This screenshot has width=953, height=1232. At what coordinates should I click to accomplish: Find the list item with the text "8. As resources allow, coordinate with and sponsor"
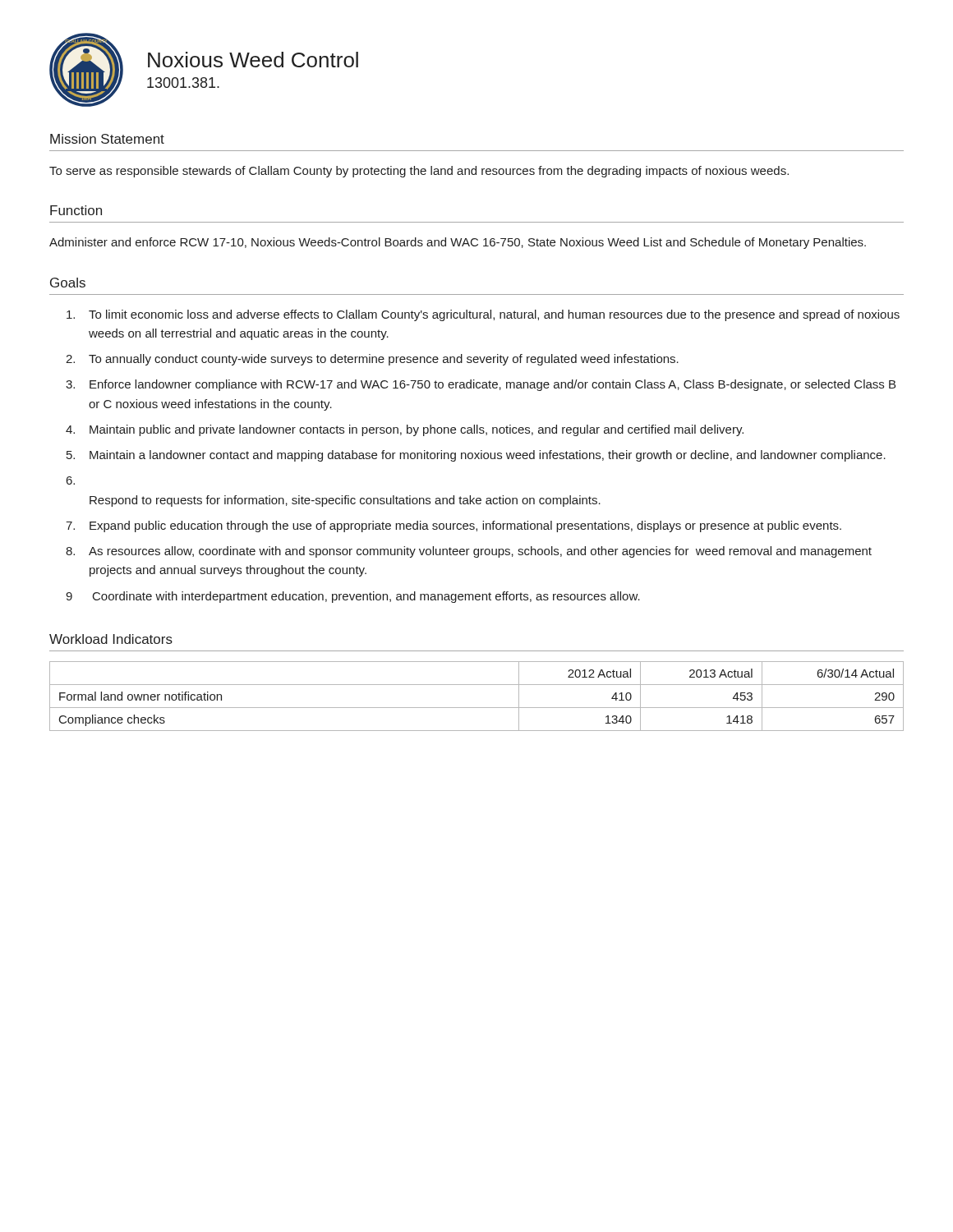485,560
